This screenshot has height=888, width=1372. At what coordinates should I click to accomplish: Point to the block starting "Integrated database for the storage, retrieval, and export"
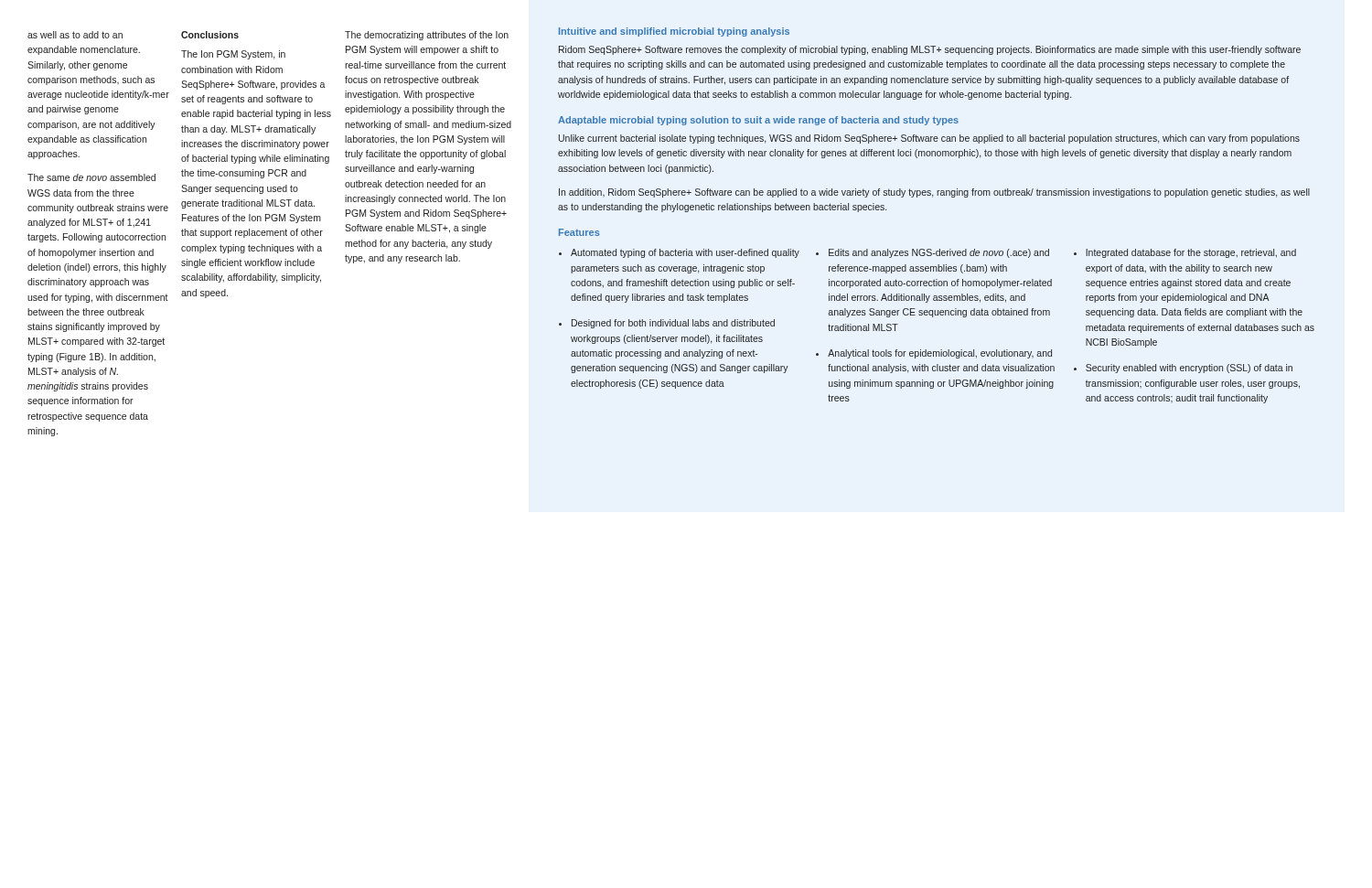[x=1200, y=297]
